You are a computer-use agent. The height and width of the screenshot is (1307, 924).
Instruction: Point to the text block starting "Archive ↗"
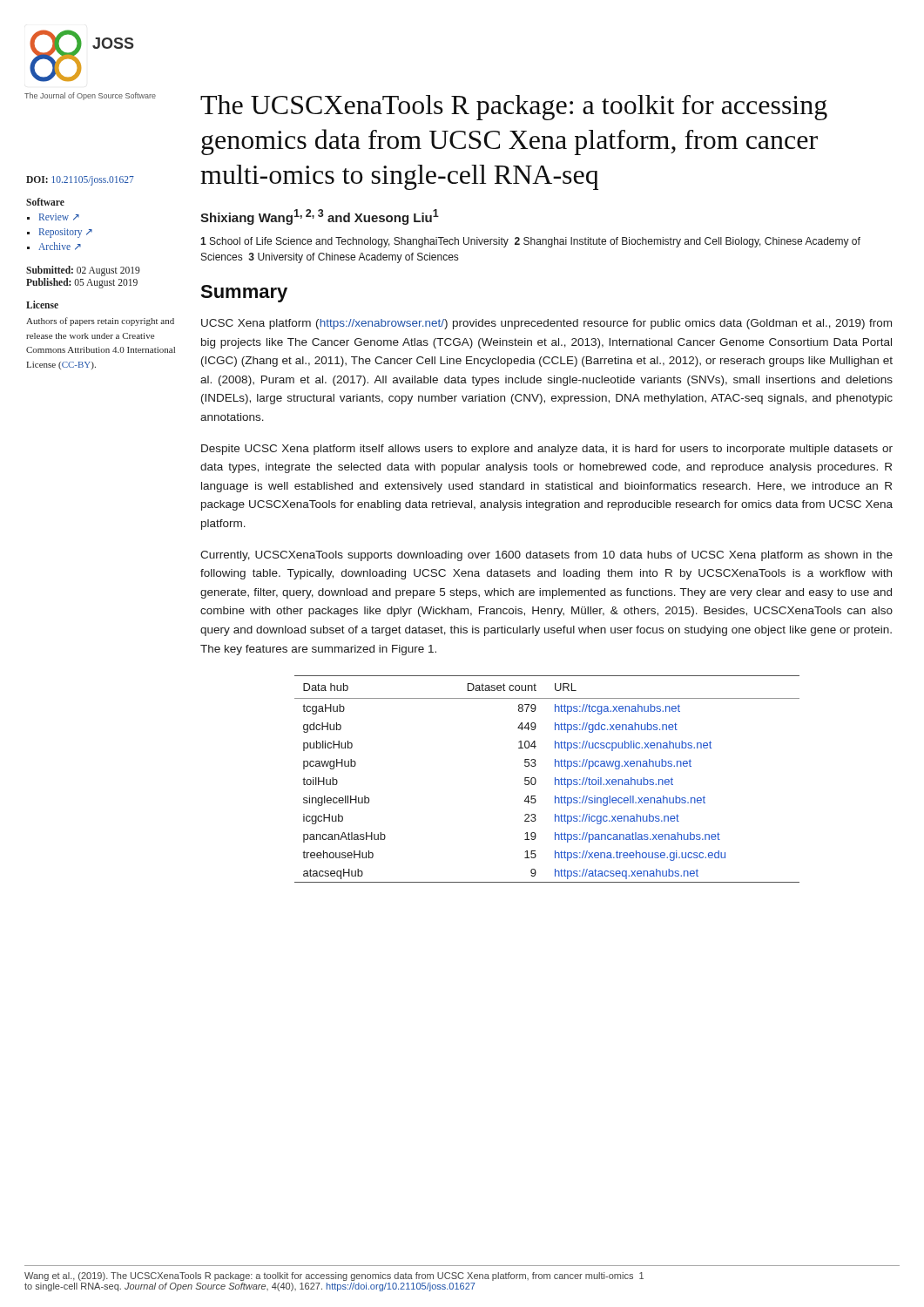(x=60, y=247)
